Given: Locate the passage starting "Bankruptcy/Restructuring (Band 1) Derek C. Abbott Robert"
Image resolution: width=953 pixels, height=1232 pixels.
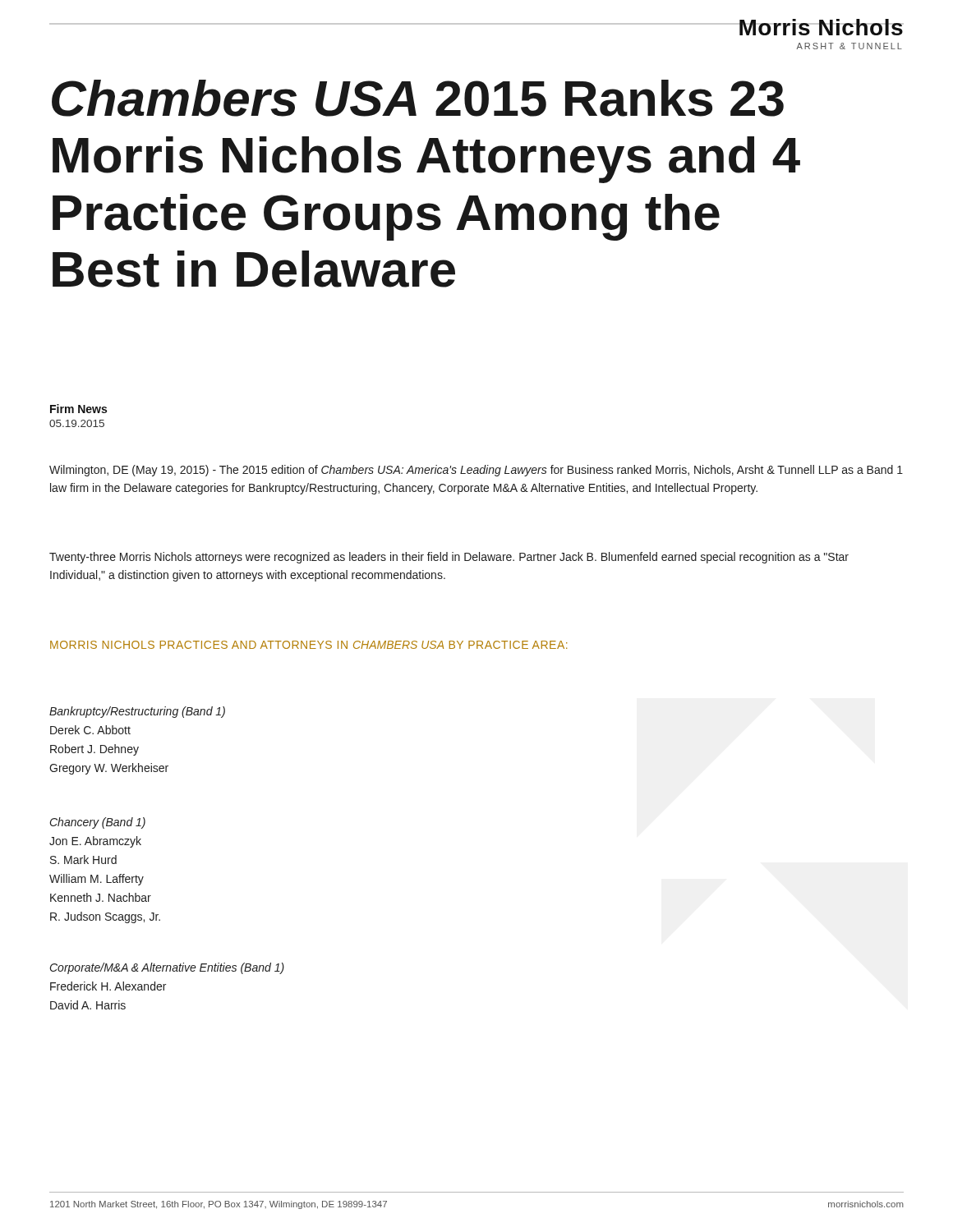Looking at the screenshot, I should click(x=138, y=740).
